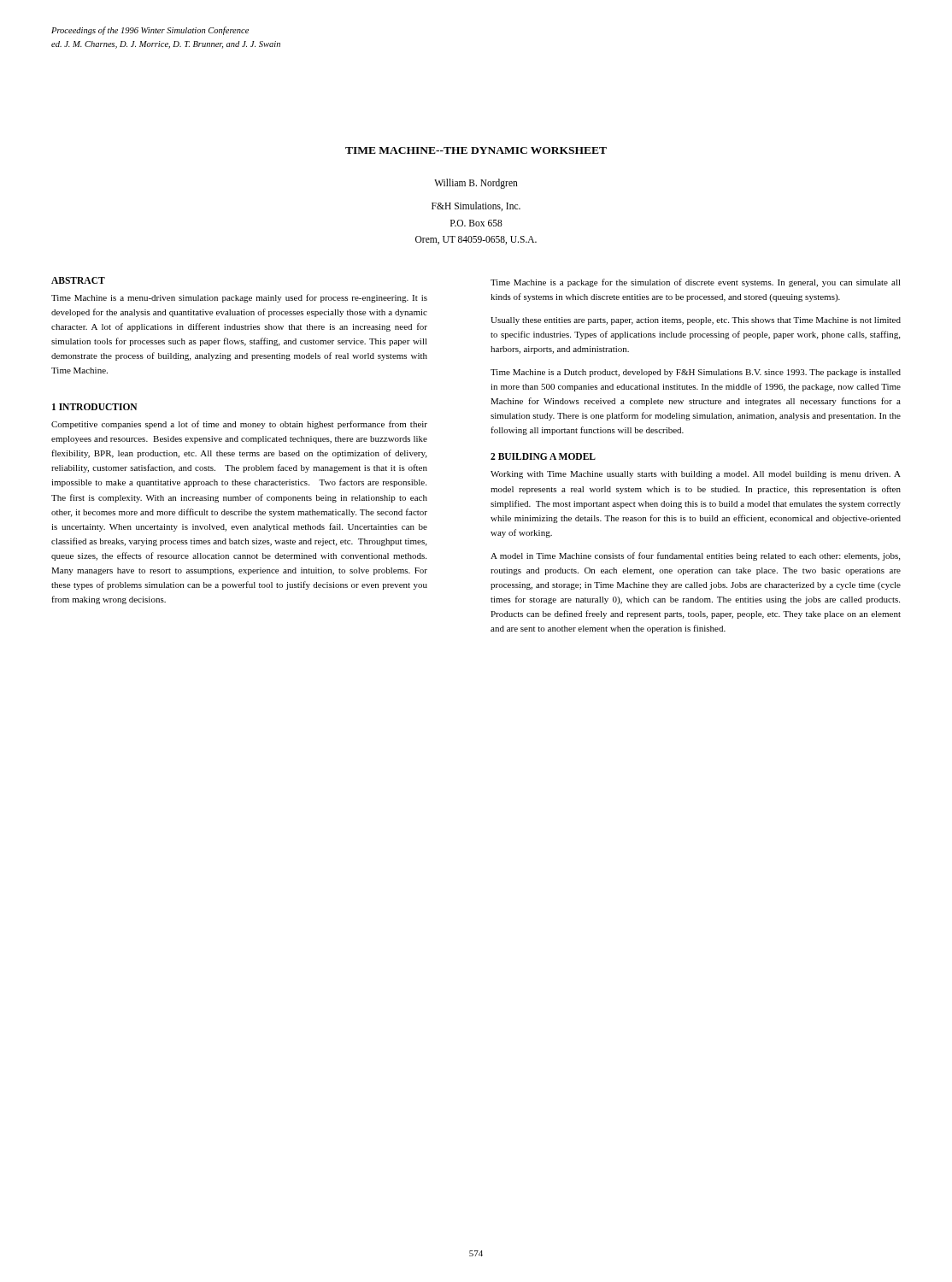The height and width of the screenshot is (1282, 952).
Task: Locate the text block that says "Usually these entities are"
Action: click(x=696, y=334)
